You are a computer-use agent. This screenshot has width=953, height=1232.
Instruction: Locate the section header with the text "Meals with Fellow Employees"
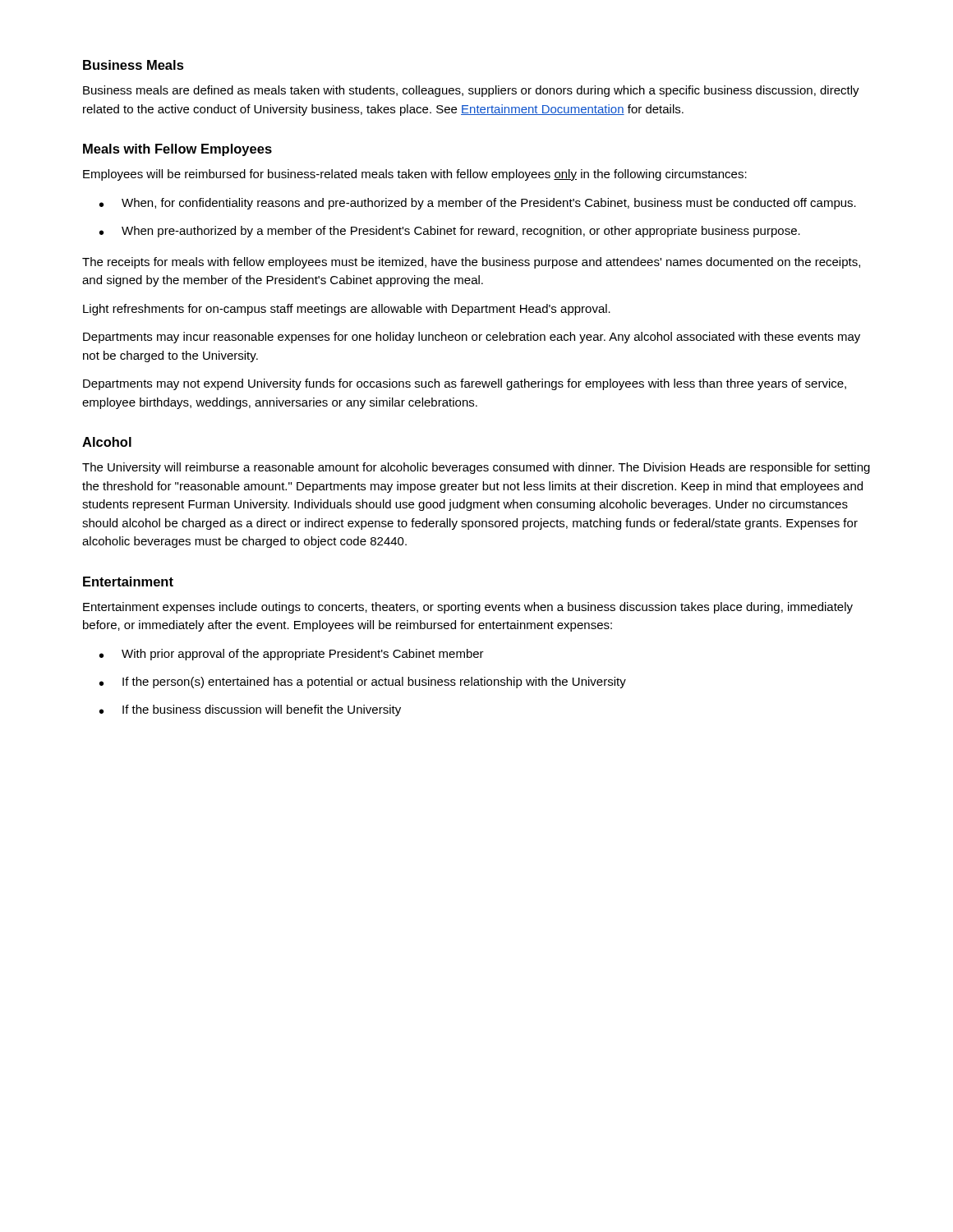pyautogui.click(x=177, y=149)
